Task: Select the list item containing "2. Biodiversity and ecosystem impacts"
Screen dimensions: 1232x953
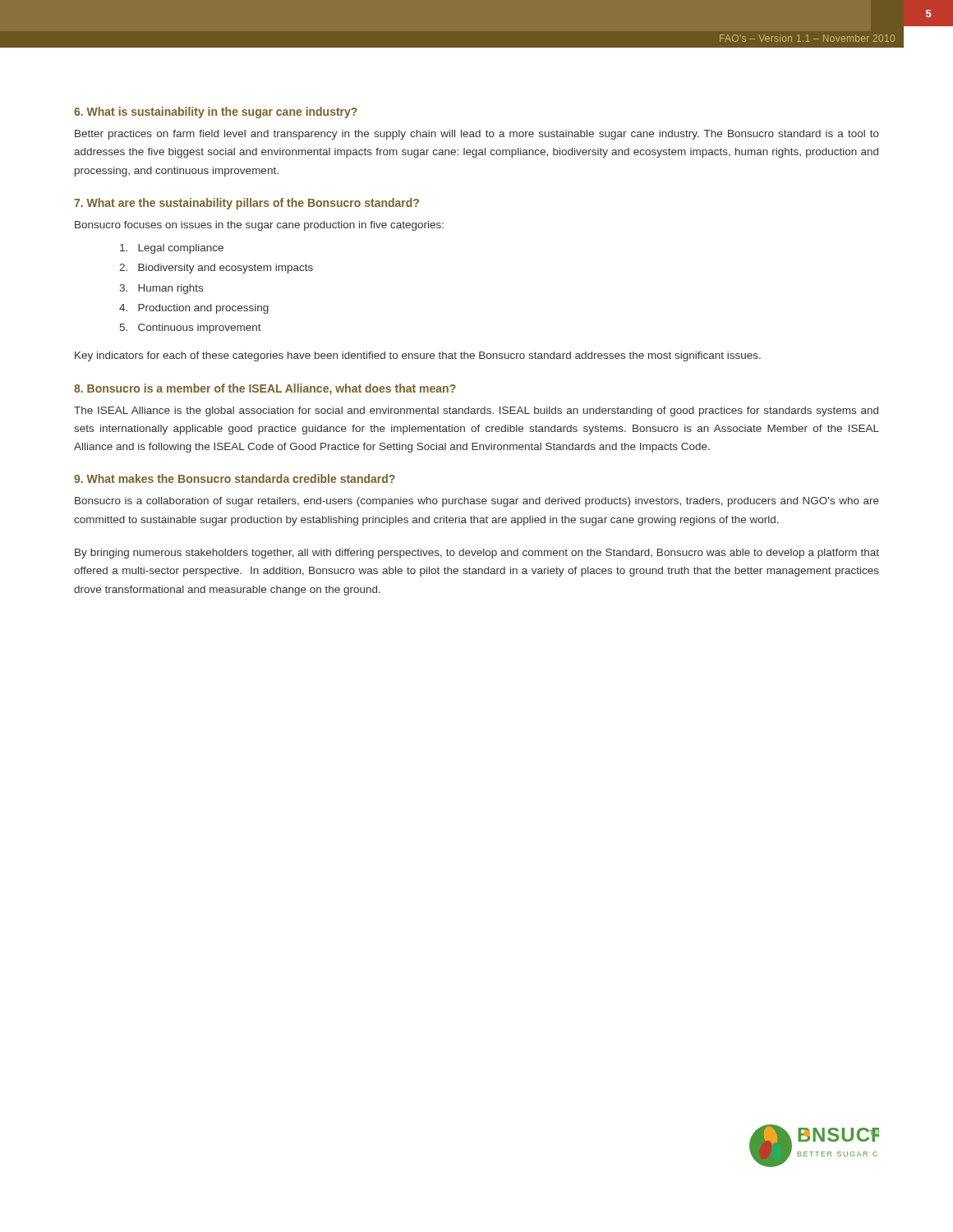Action: point(216,268)
